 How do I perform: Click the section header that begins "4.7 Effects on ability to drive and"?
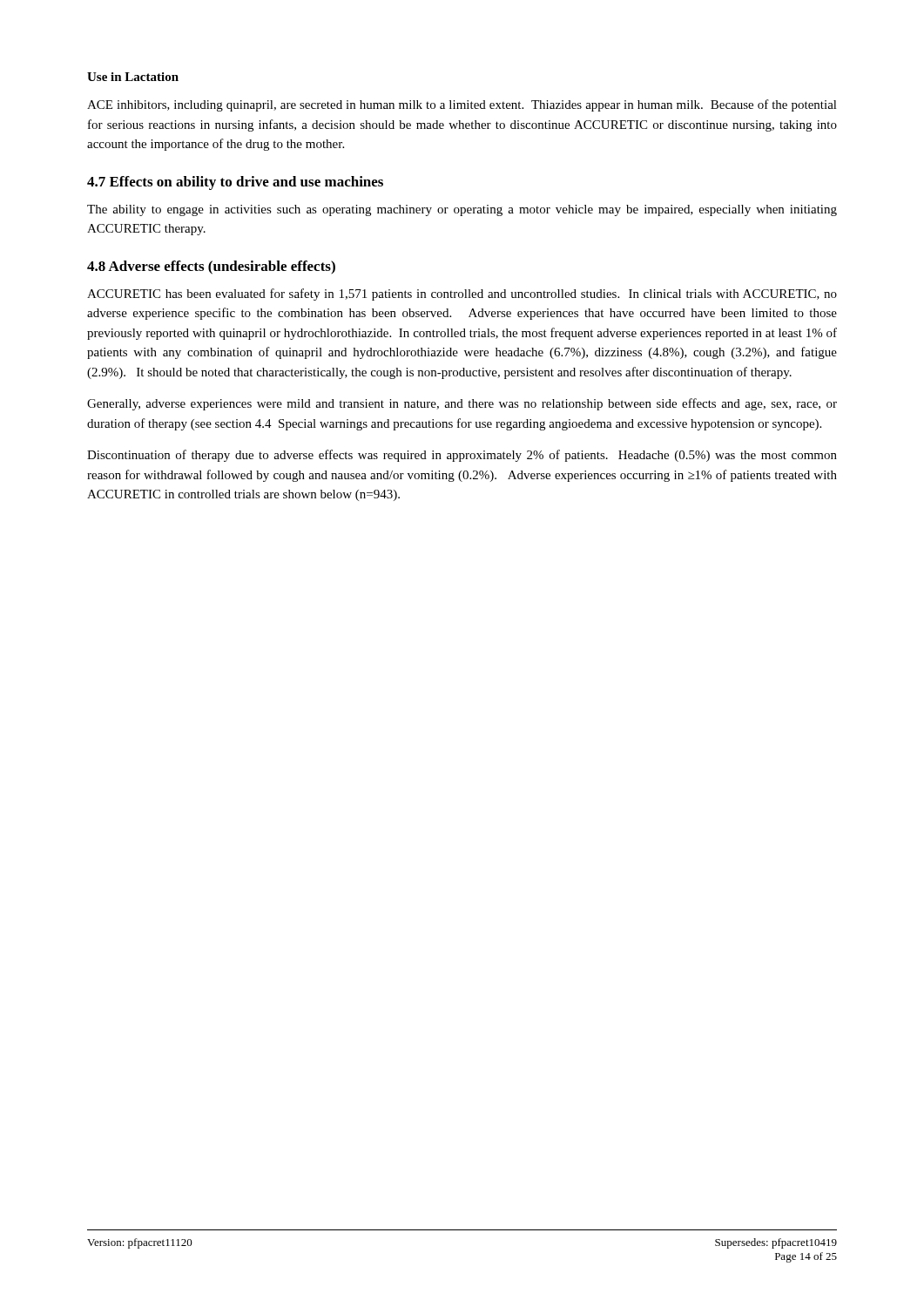(x=235, y=181)
